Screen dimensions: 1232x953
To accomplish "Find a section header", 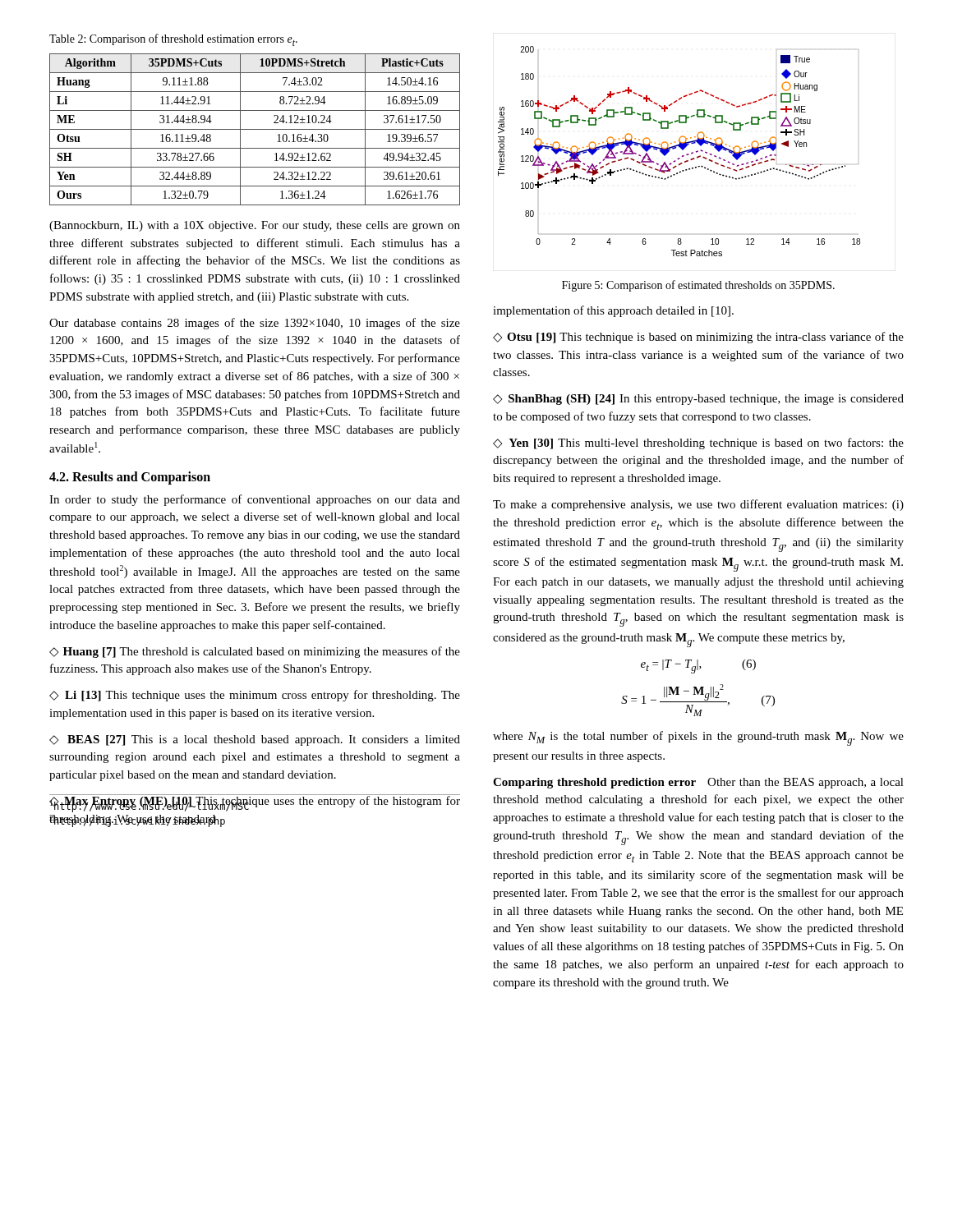I will (x=130, y=476).
